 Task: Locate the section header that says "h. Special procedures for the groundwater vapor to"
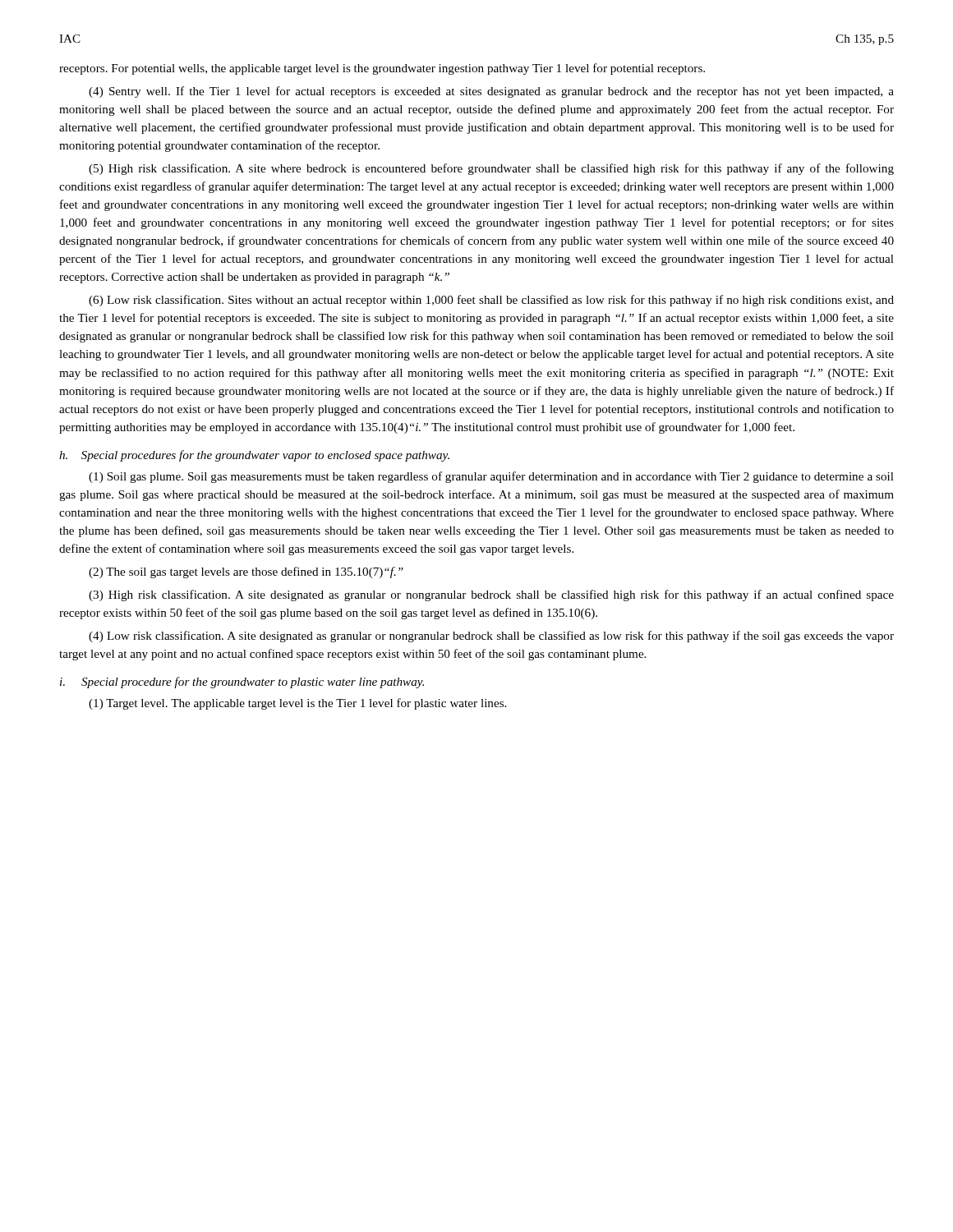pos(254,456)
